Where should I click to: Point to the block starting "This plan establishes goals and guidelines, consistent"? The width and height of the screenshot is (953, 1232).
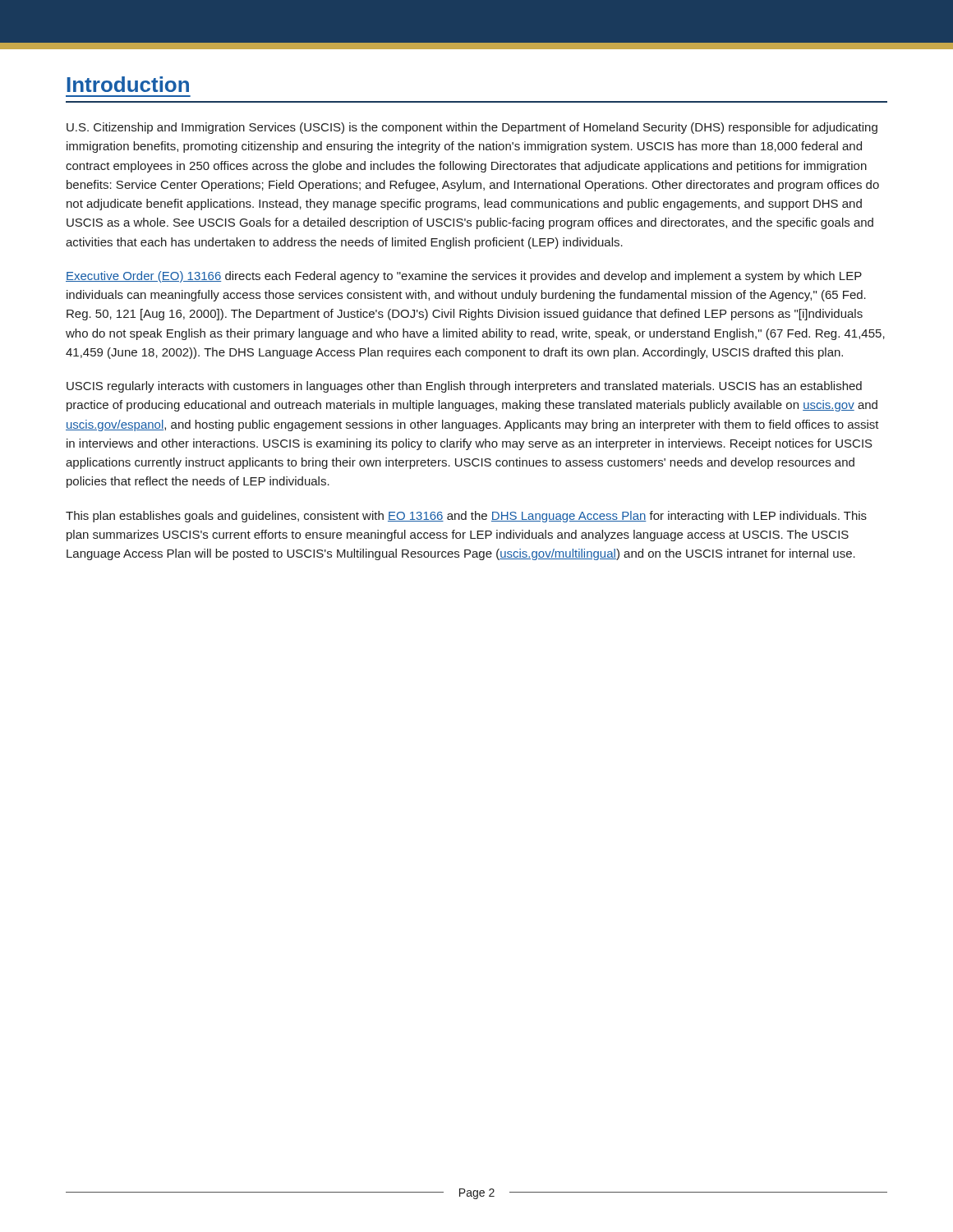click(466, 534)
